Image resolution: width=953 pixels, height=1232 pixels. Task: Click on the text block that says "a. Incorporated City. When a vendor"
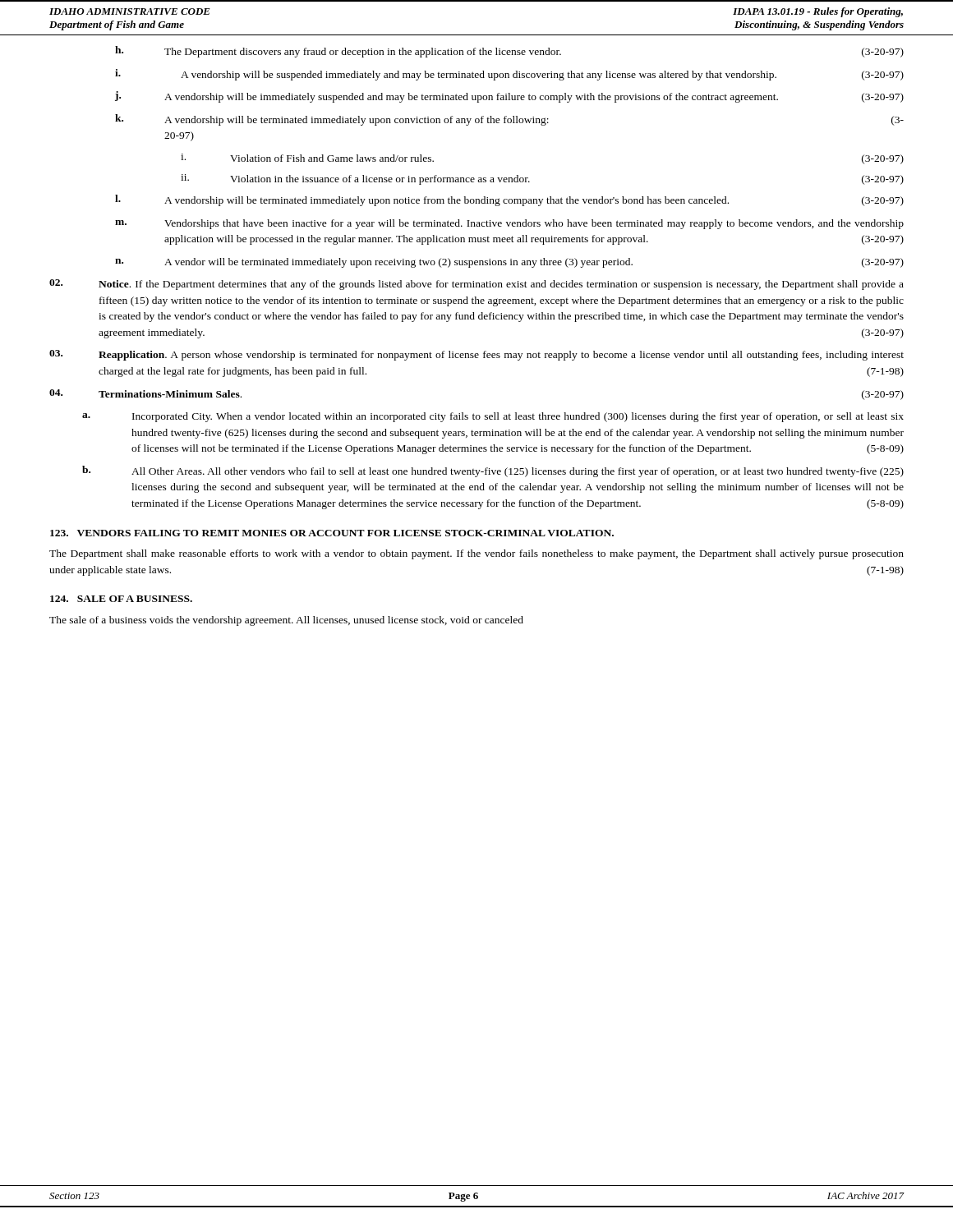(x=476, y=432)
